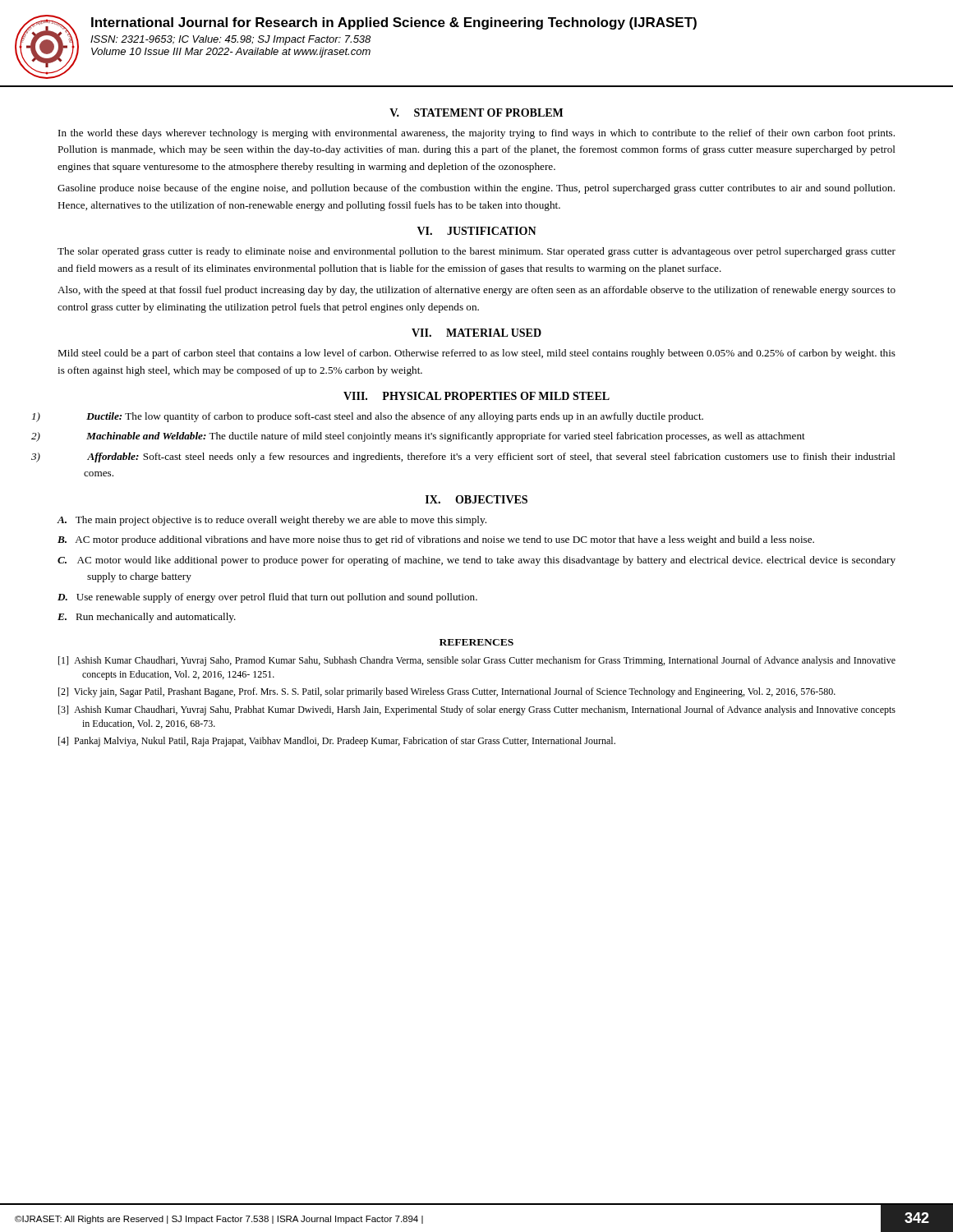Locate the element starting "B. AC motor produce"
This screenshot has height=1232, width=953.
[x=436, y=539]
